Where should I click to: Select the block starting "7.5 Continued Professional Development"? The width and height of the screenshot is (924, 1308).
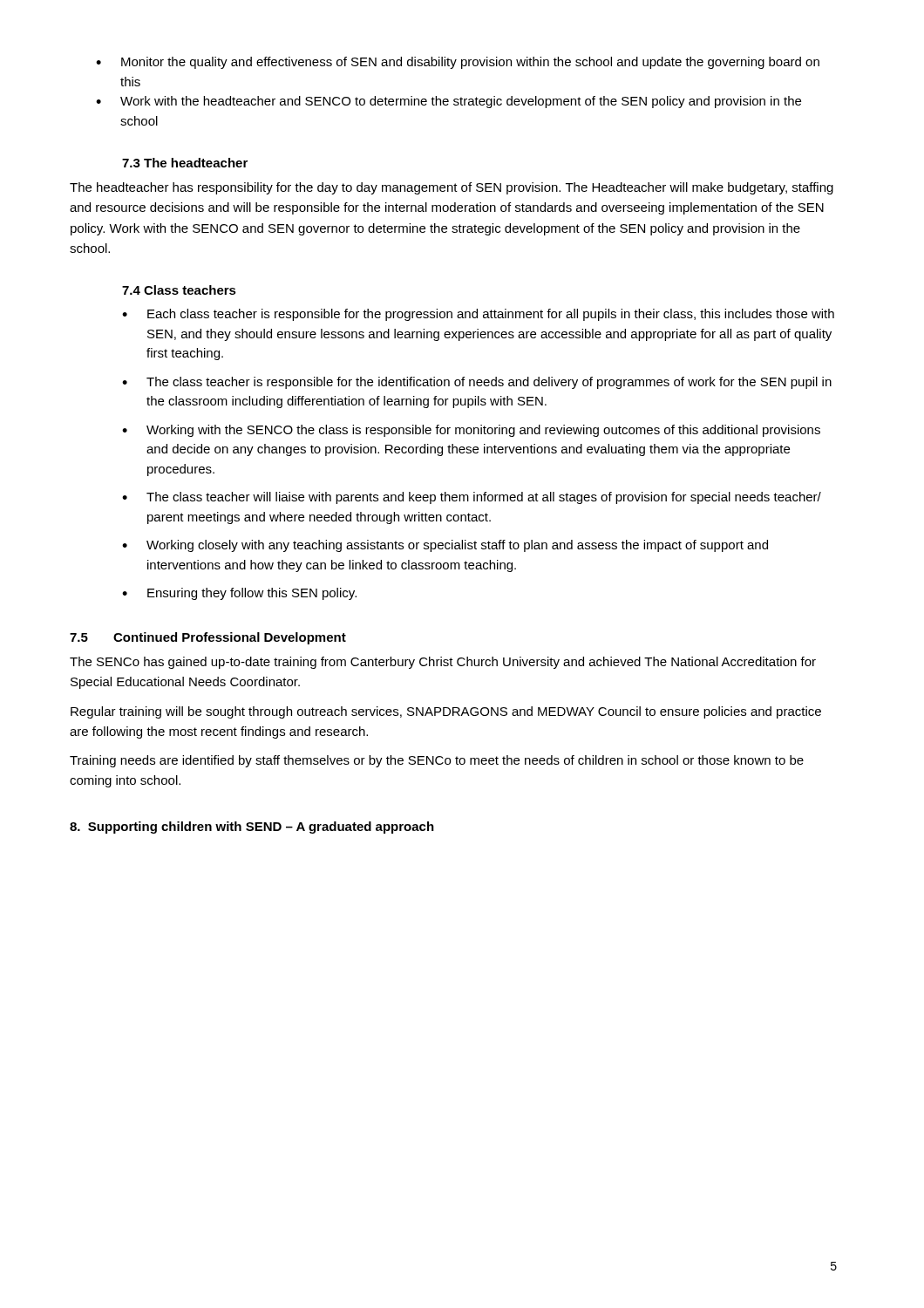point(208,637)
